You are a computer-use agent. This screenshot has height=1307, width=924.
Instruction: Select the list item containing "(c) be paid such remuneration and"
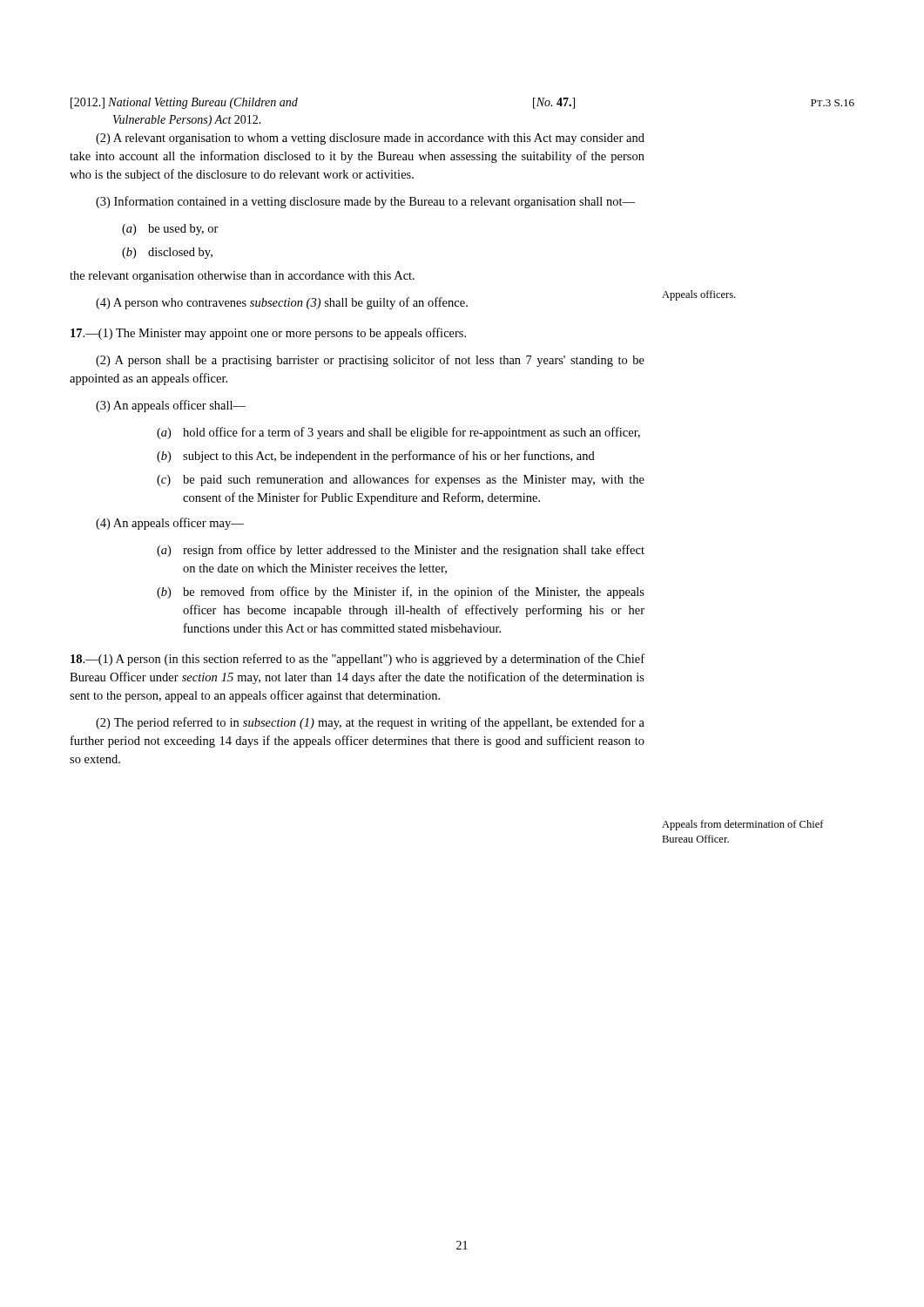tap(401, 489)
